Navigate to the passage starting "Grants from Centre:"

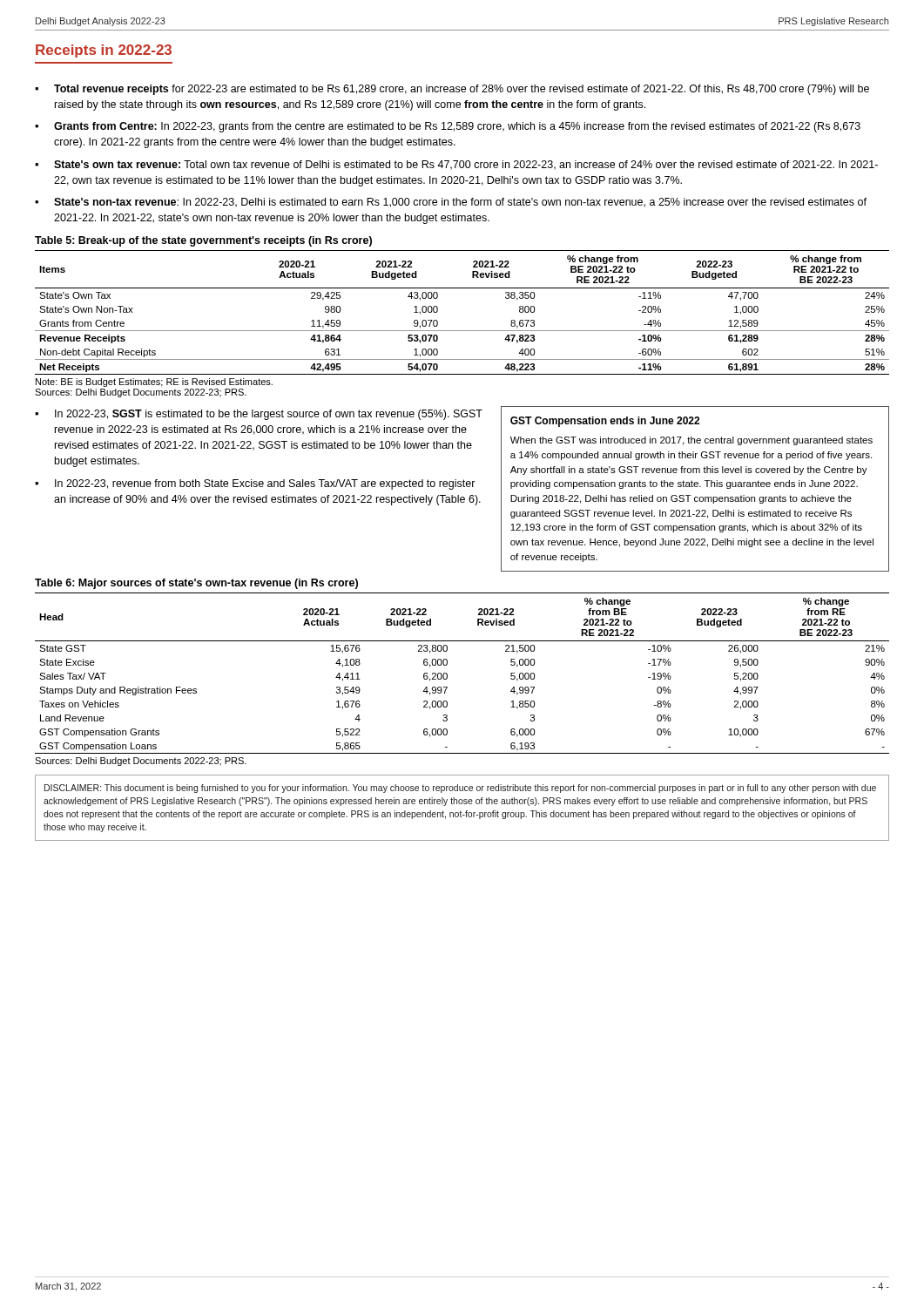(x=472, y=134)
